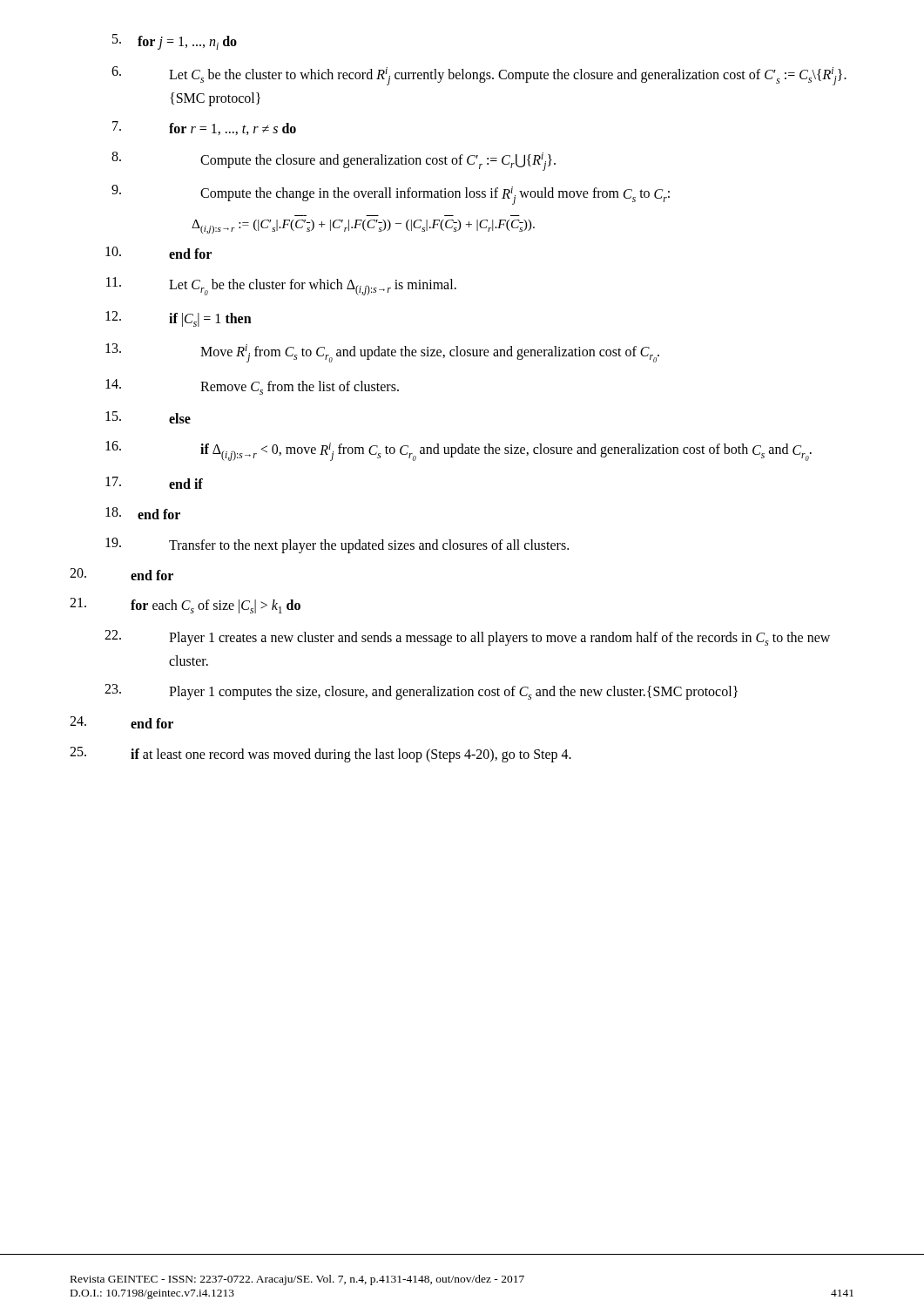Click the passage that begins "7. for r = 1, ...,"

[204, 128]
